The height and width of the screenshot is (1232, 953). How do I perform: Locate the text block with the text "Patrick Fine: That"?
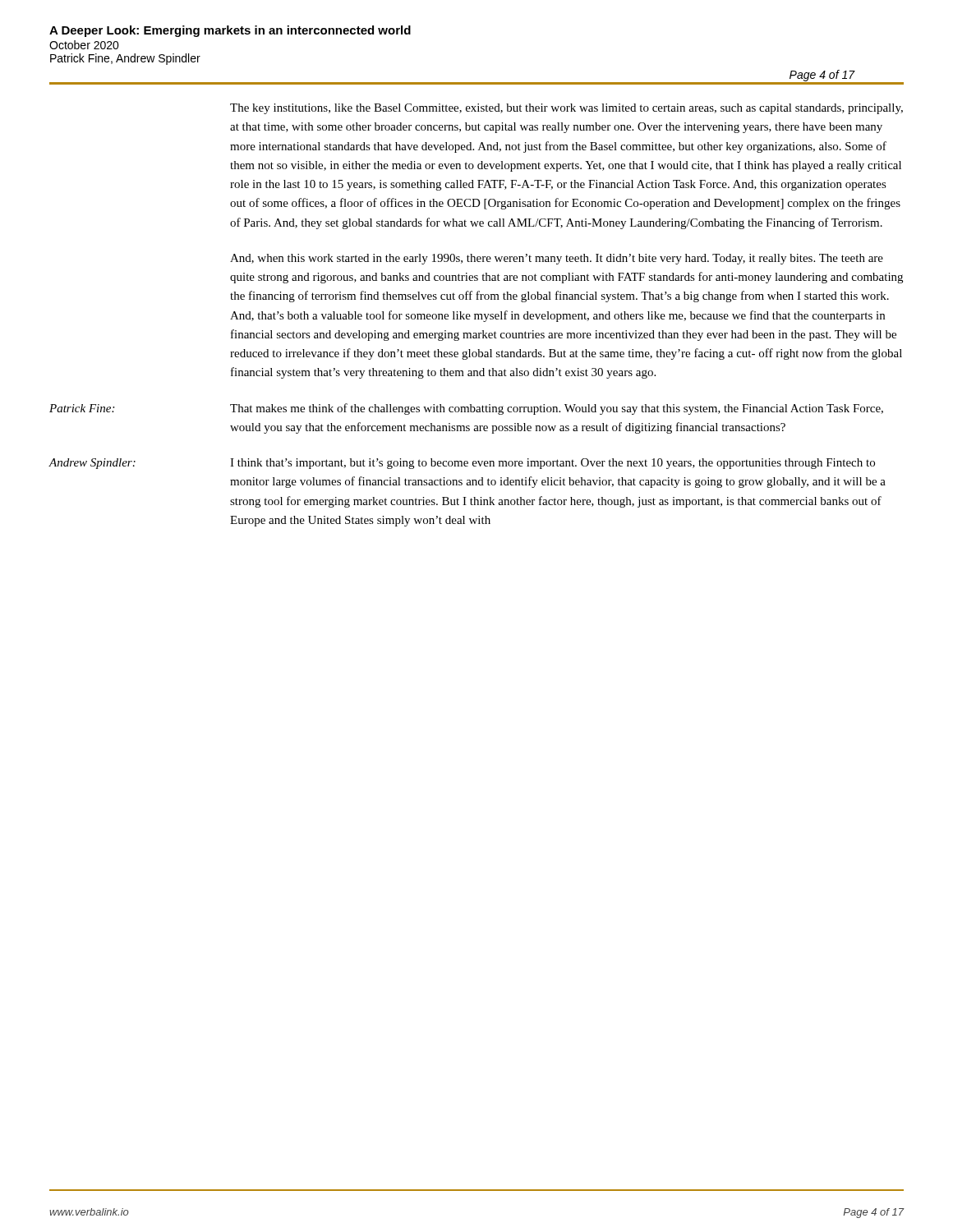click(476, 418)
